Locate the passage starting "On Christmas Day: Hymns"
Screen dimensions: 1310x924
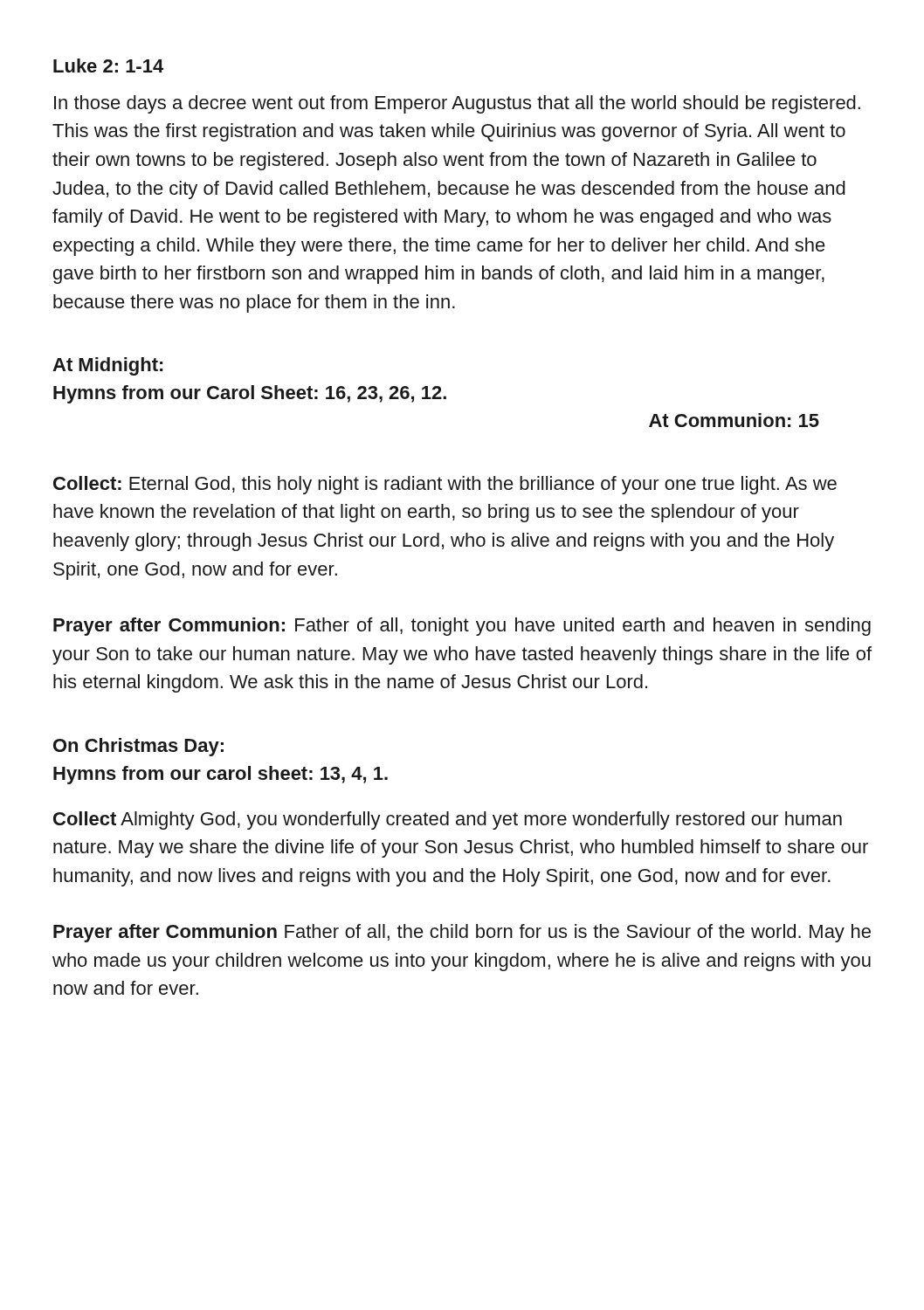tap(221, 759)
